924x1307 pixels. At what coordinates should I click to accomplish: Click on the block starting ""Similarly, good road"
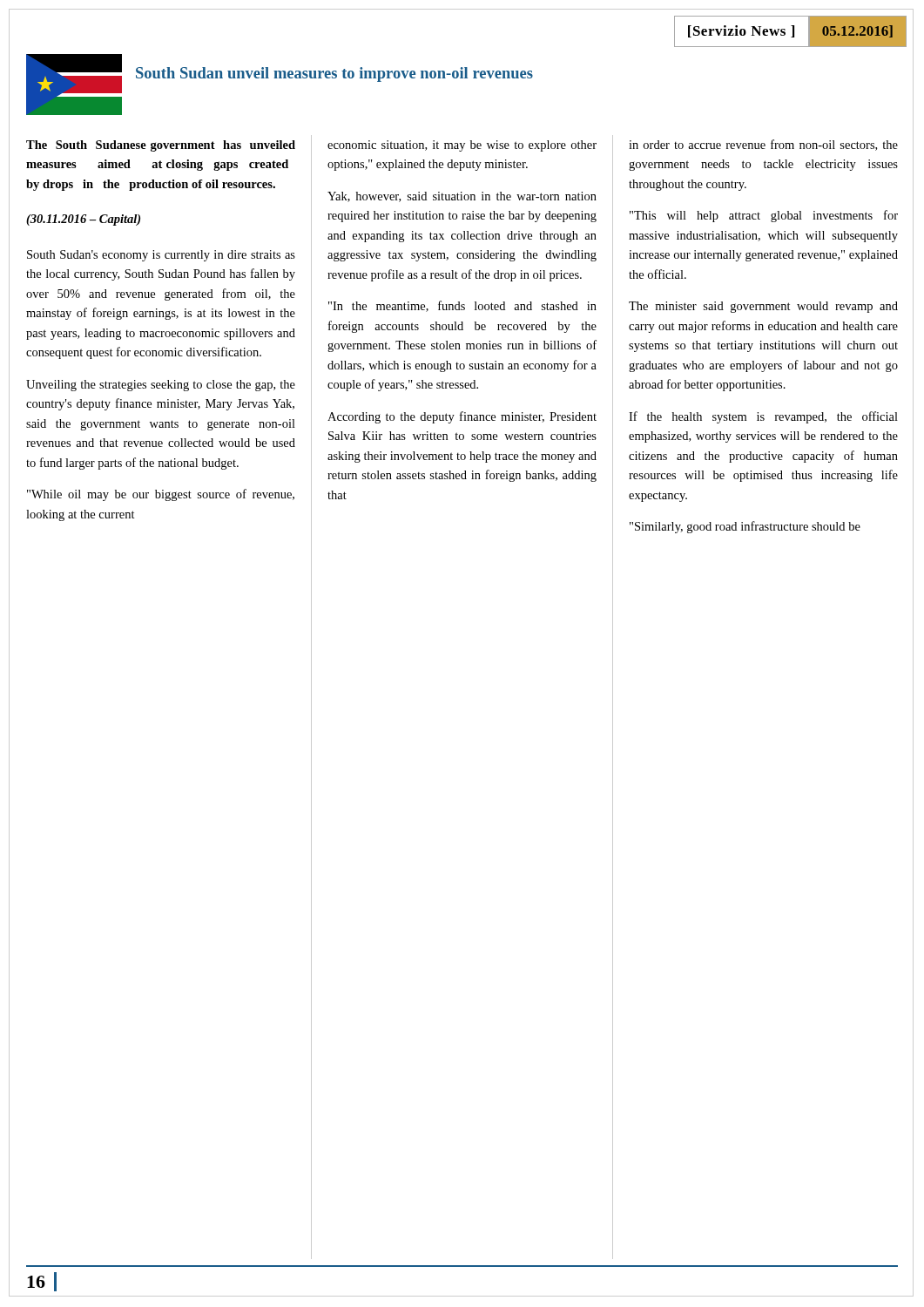[x=745, y=526]
